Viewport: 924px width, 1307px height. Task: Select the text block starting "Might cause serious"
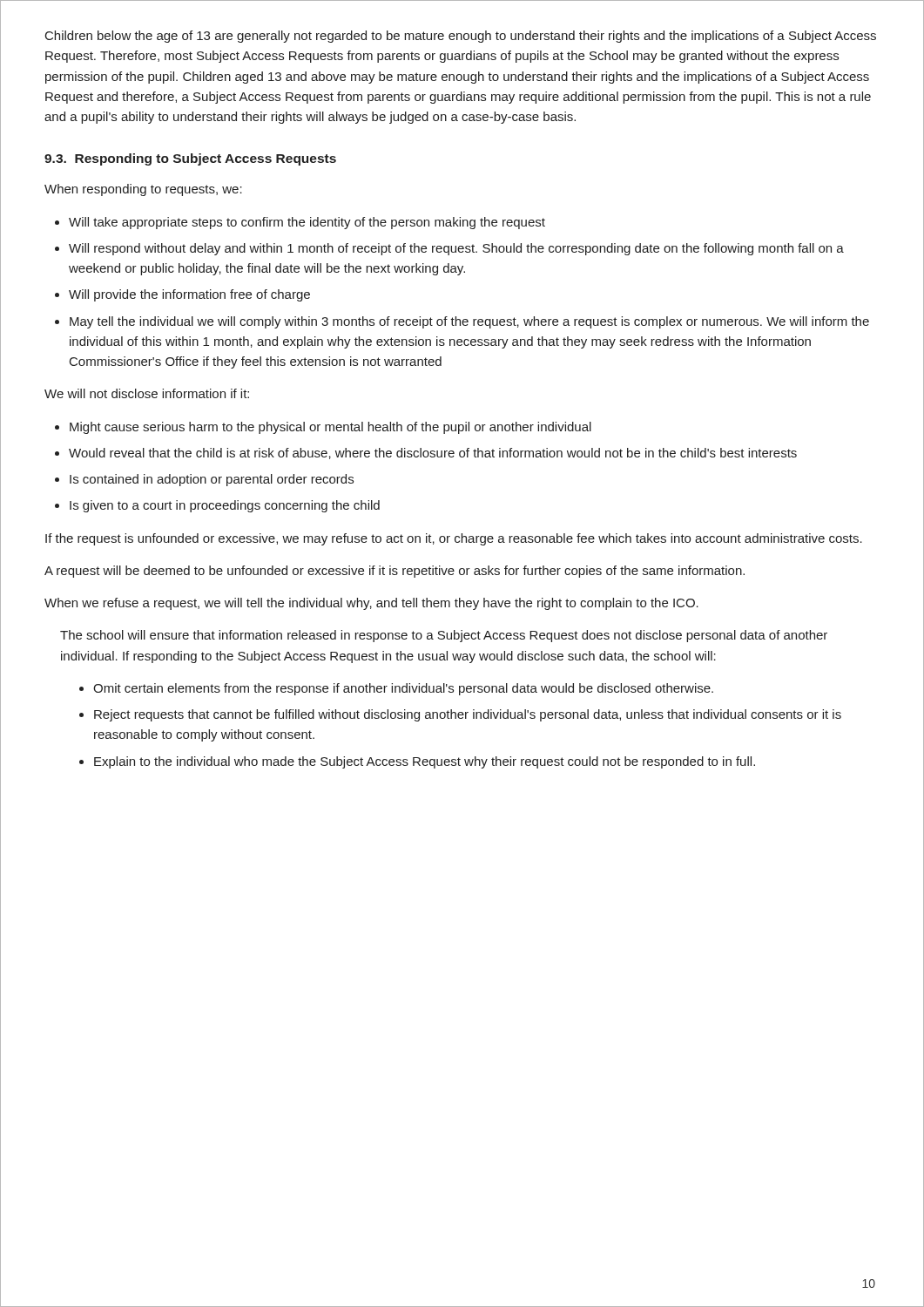coord(475,426)
